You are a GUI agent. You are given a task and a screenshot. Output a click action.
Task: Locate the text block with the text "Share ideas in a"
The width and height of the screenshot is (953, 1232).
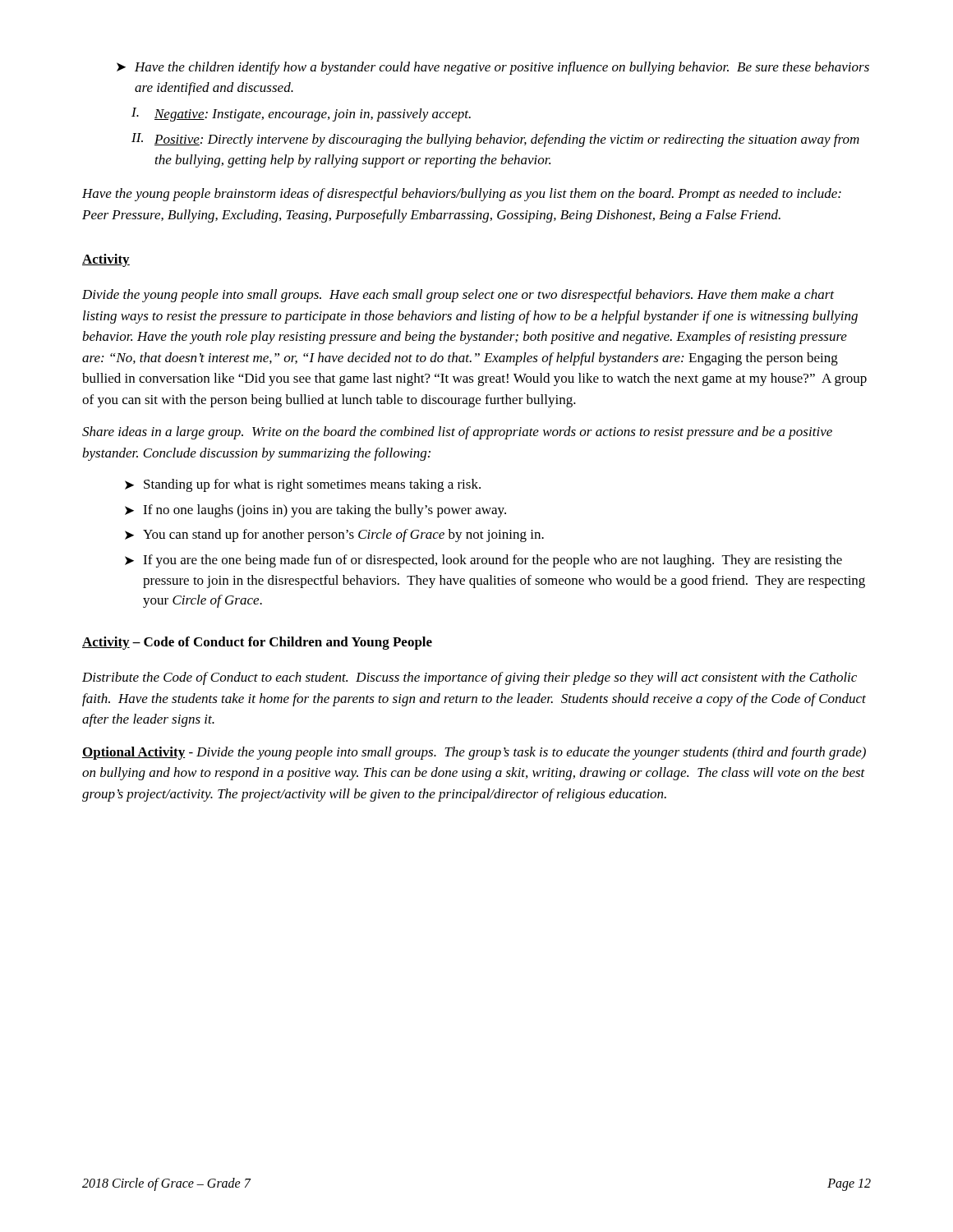pos(457,442)
